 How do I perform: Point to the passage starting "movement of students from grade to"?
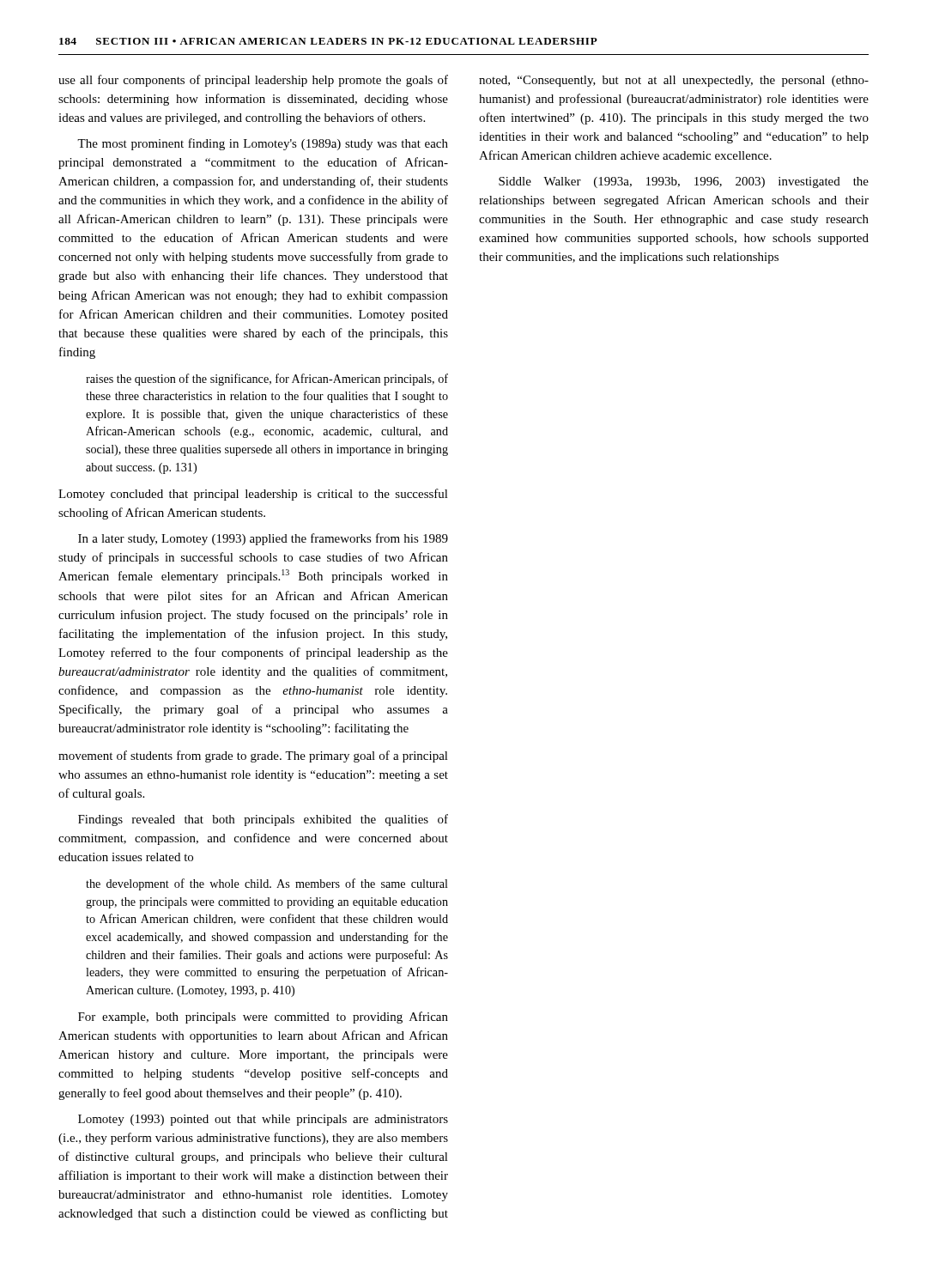(253, 806)
